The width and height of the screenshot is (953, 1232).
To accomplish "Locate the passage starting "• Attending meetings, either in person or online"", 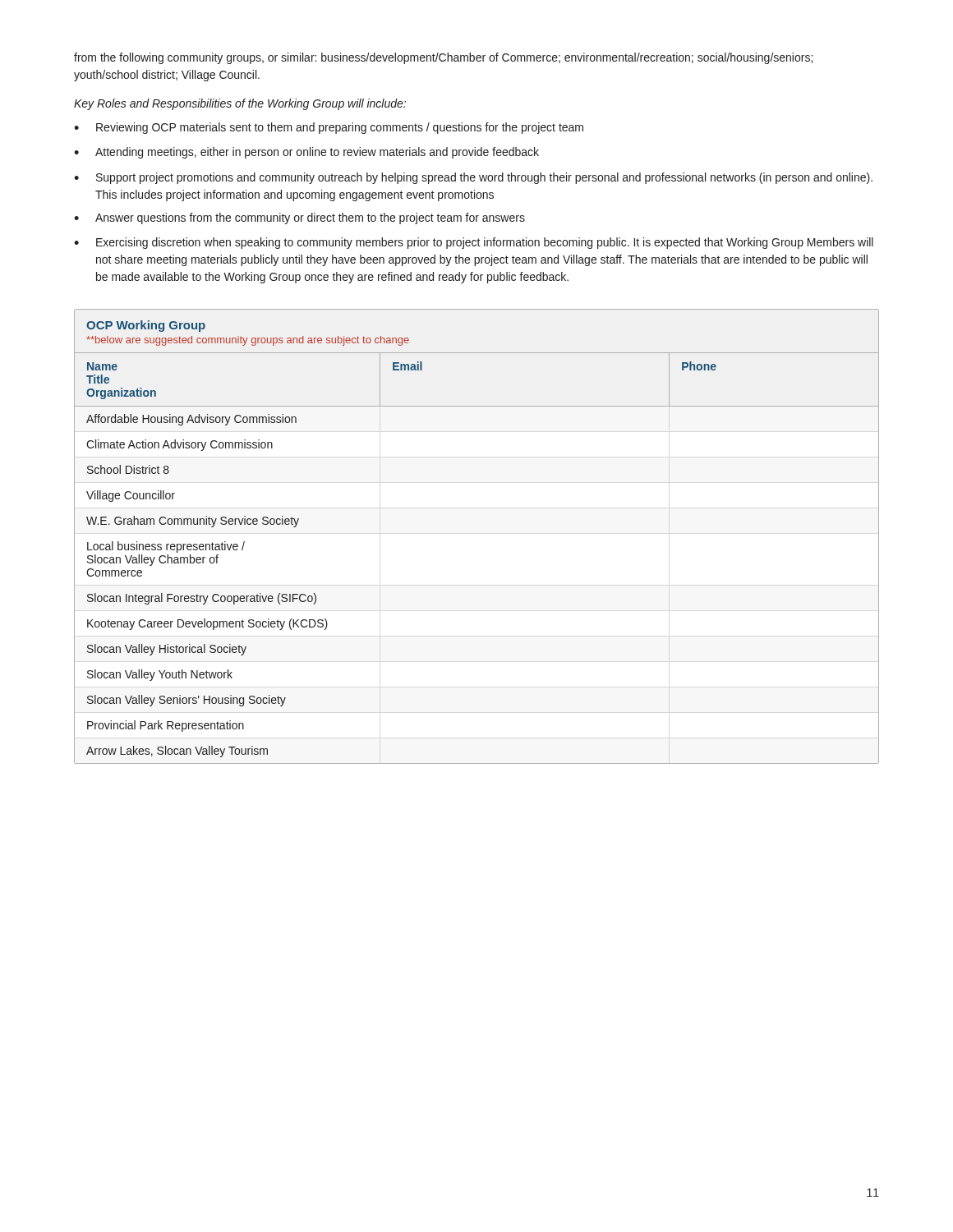I will [476, 154].
